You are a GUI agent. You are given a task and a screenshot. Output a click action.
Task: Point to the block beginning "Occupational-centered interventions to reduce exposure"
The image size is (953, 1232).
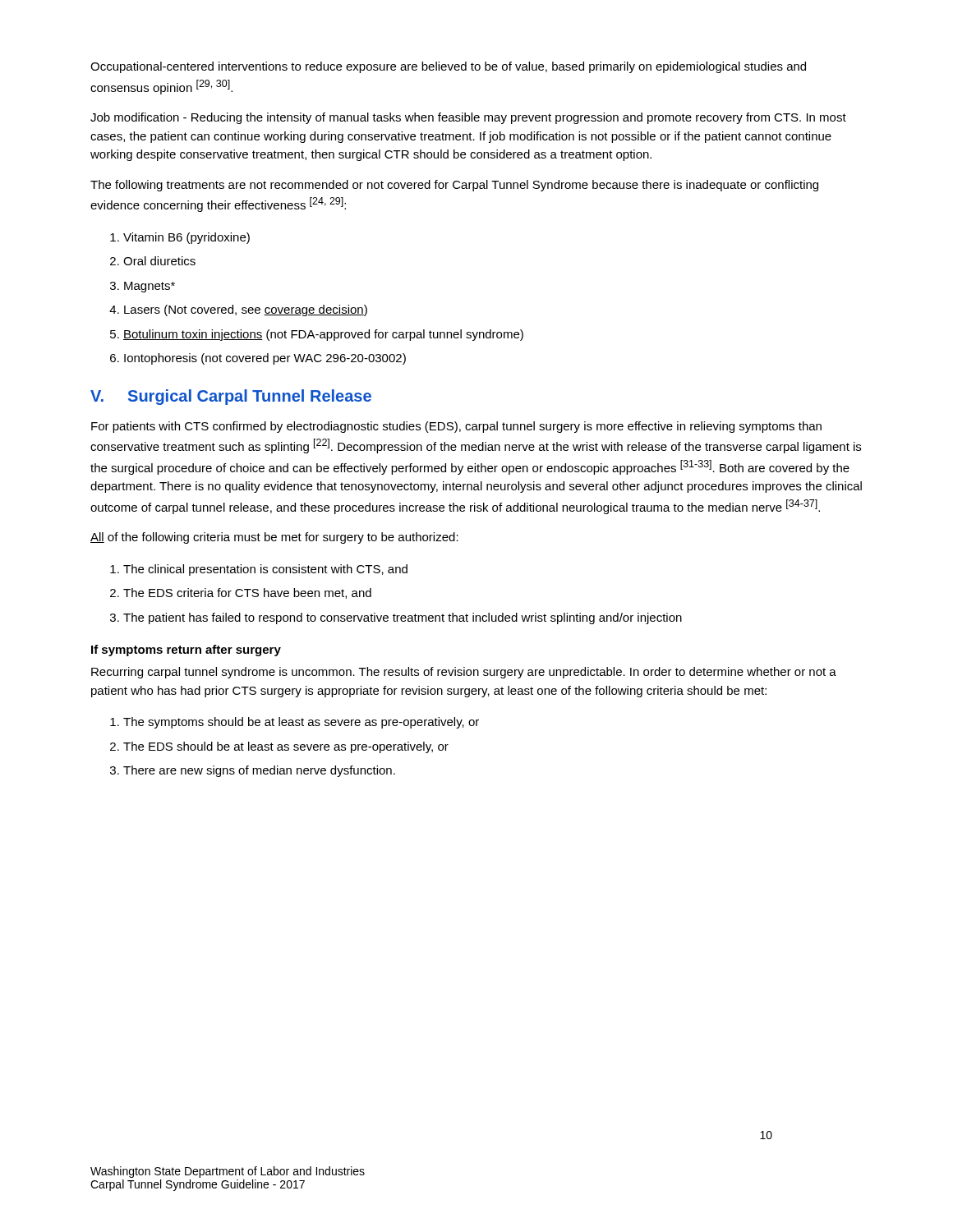click(x=476, y=77)
